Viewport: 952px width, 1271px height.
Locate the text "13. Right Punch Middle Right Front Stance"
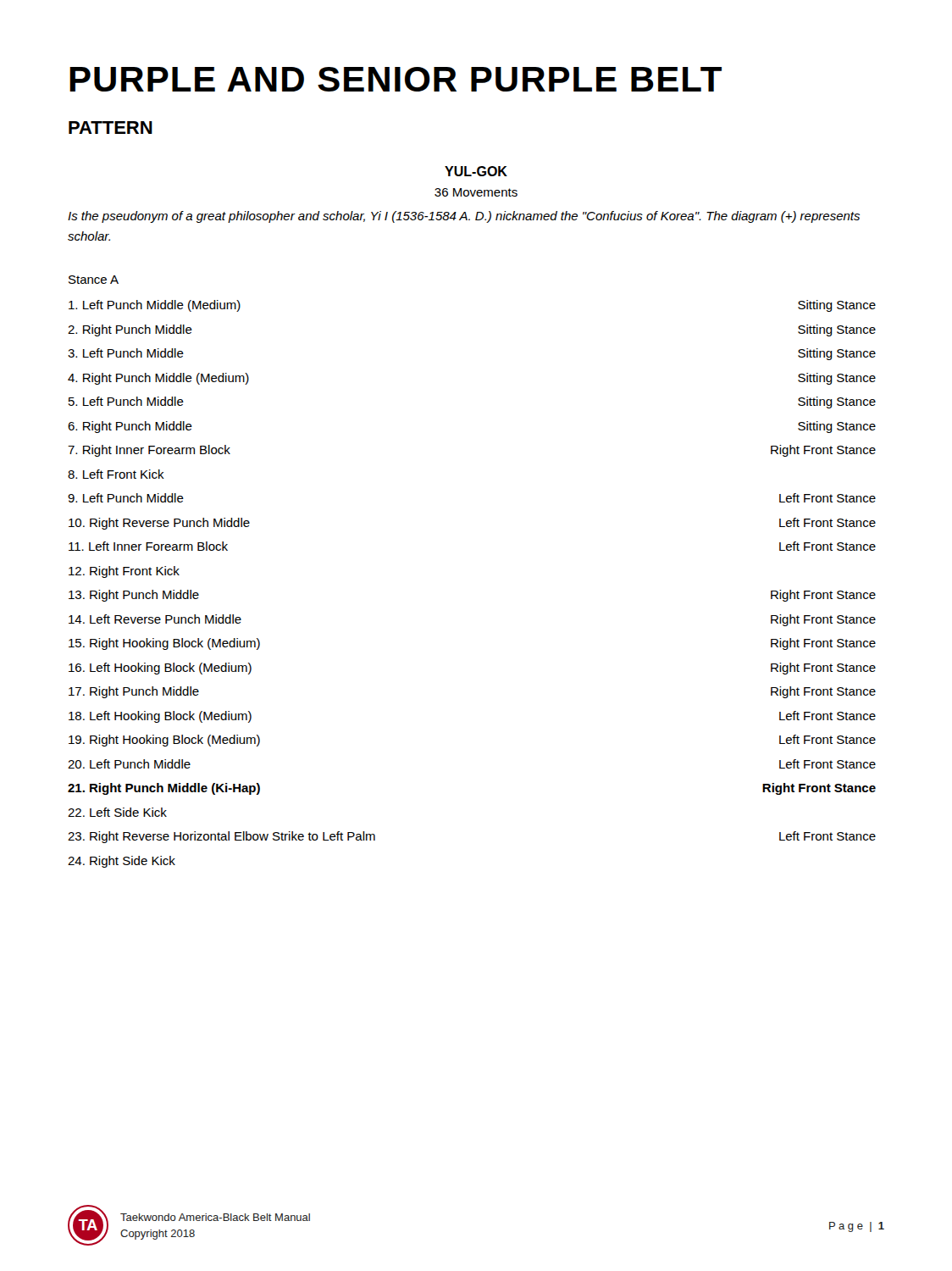pos(133,595)
